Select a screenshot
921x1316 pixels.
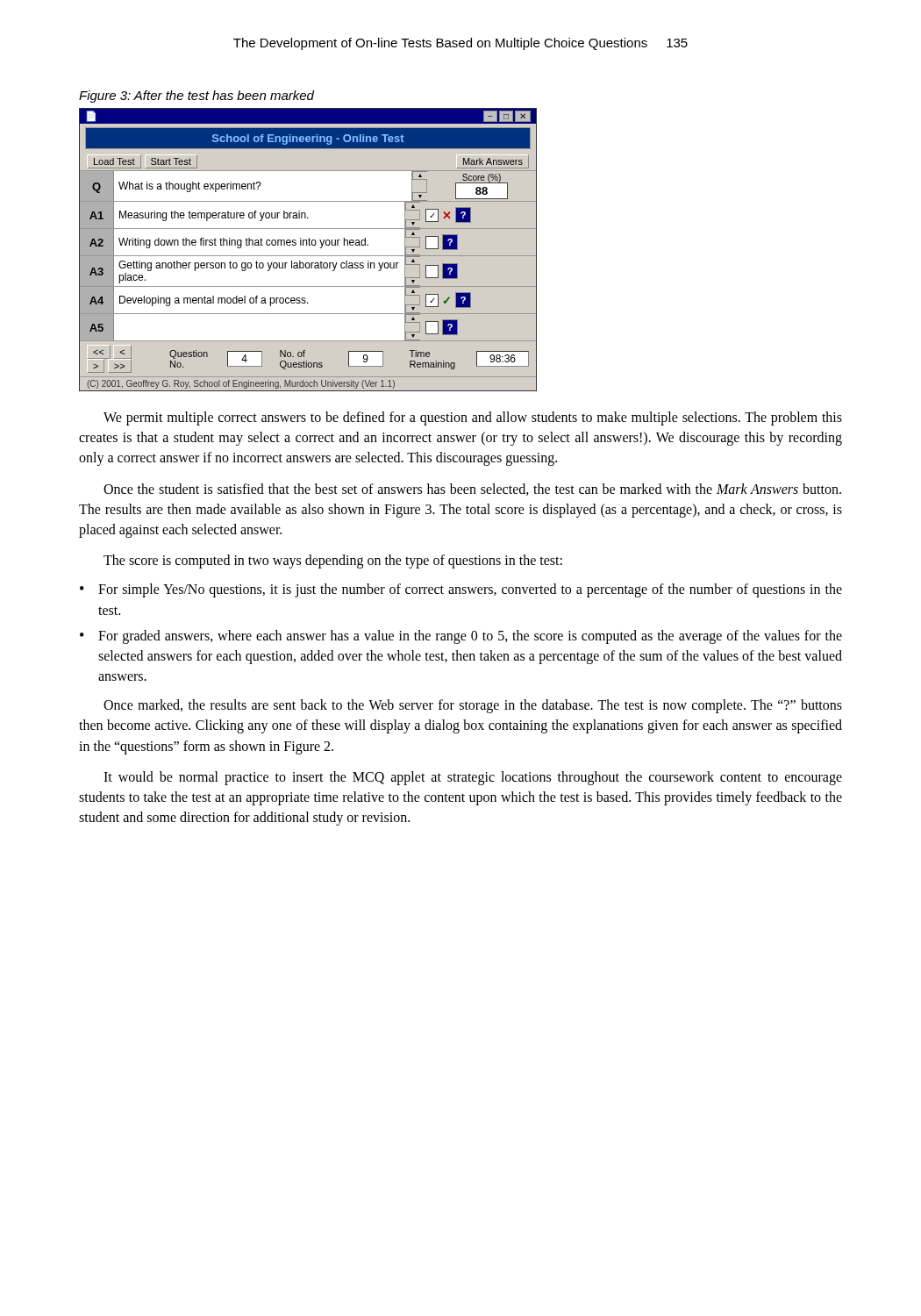tap(460, 250)
